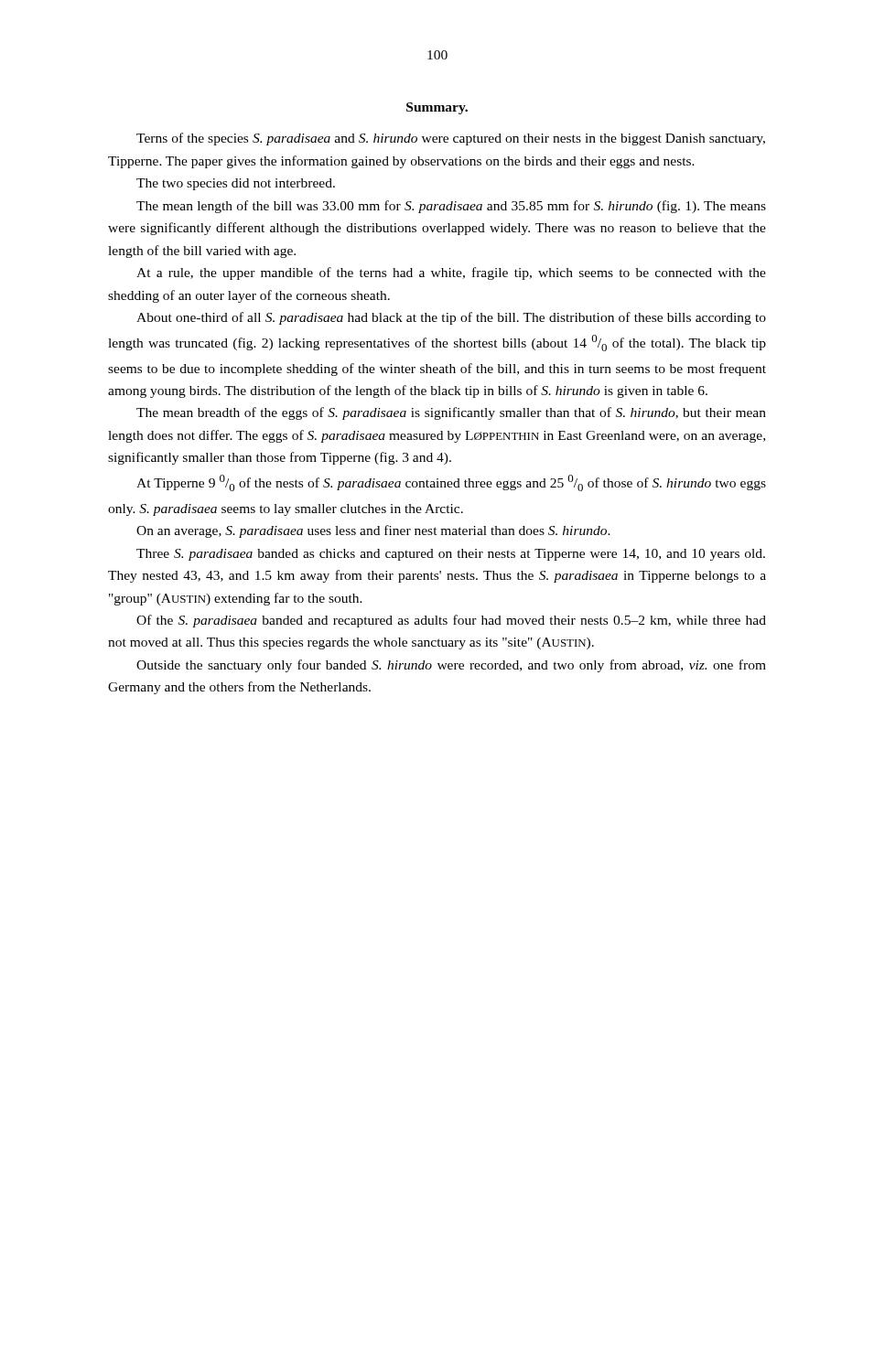Where is the passage that starts "Of the S. paradisaea banded and recaptured as"?
Image resolution: width=874 pixels, height=1372 pixels.
[437, 631]
